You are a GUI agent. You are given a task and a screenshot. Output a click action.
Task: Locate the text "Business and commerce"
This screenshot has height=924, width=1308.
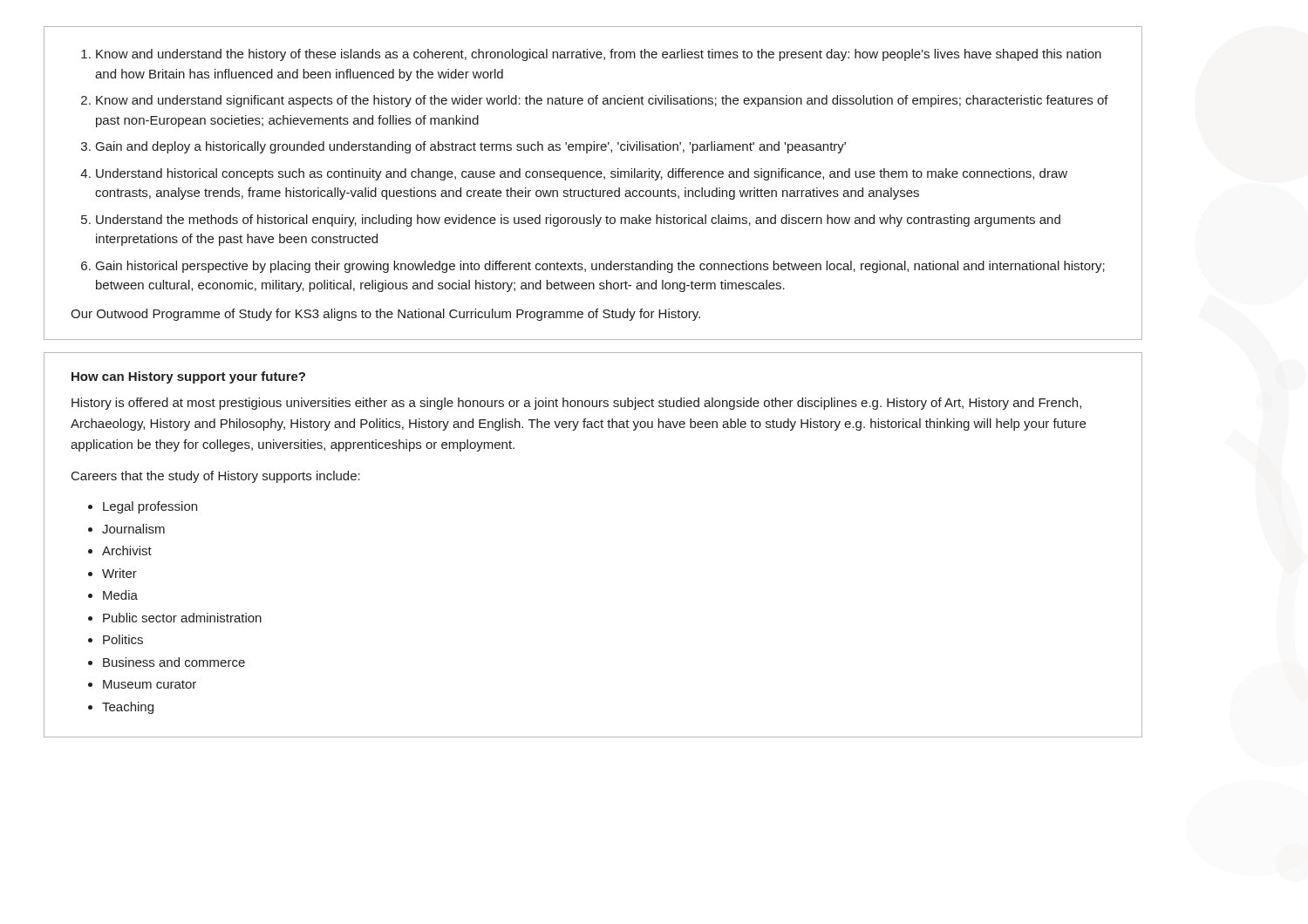click(x=174, y=662)
